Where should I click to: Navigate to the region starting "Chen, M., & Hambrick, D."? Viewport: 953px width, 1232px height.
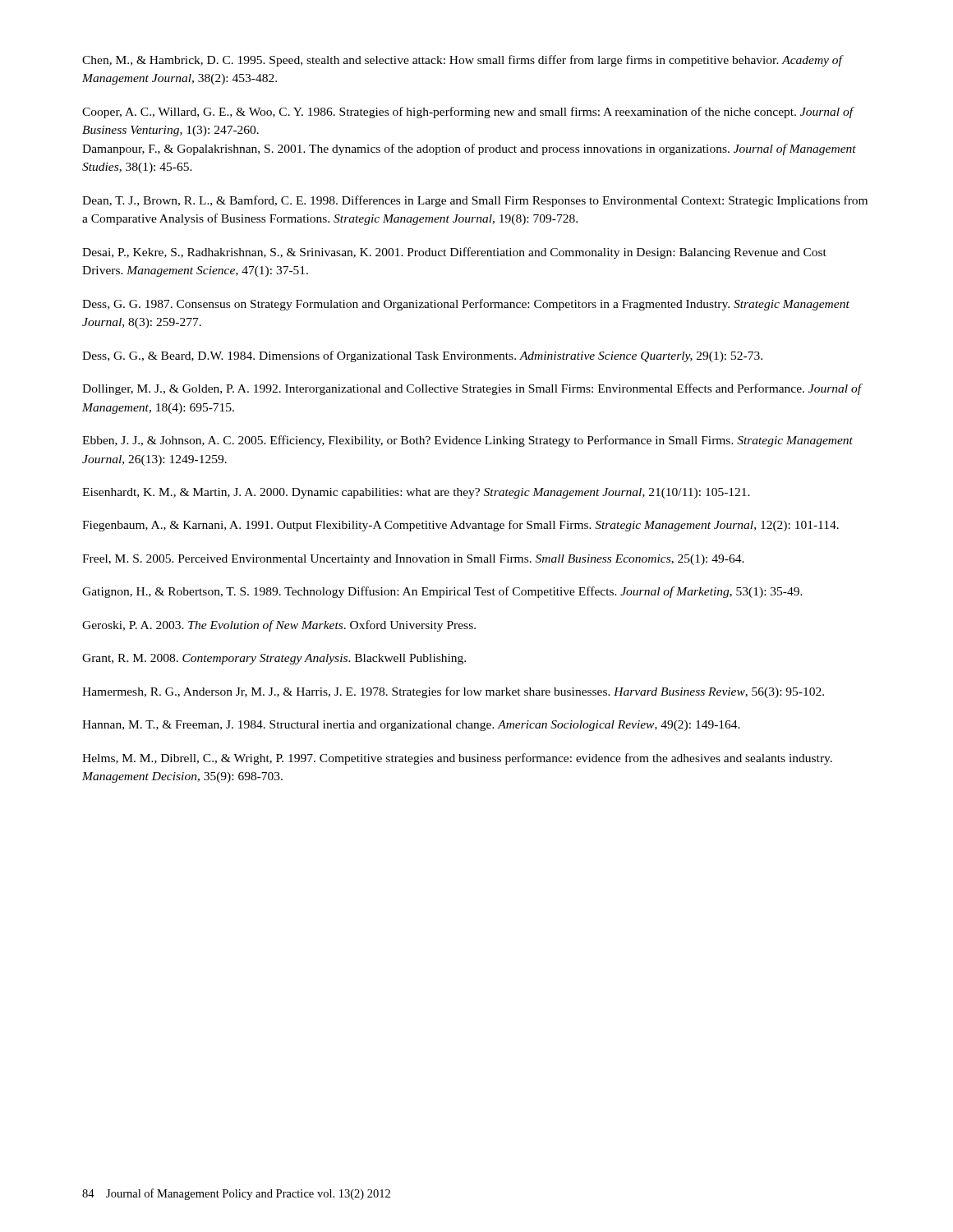coord(462,69)
